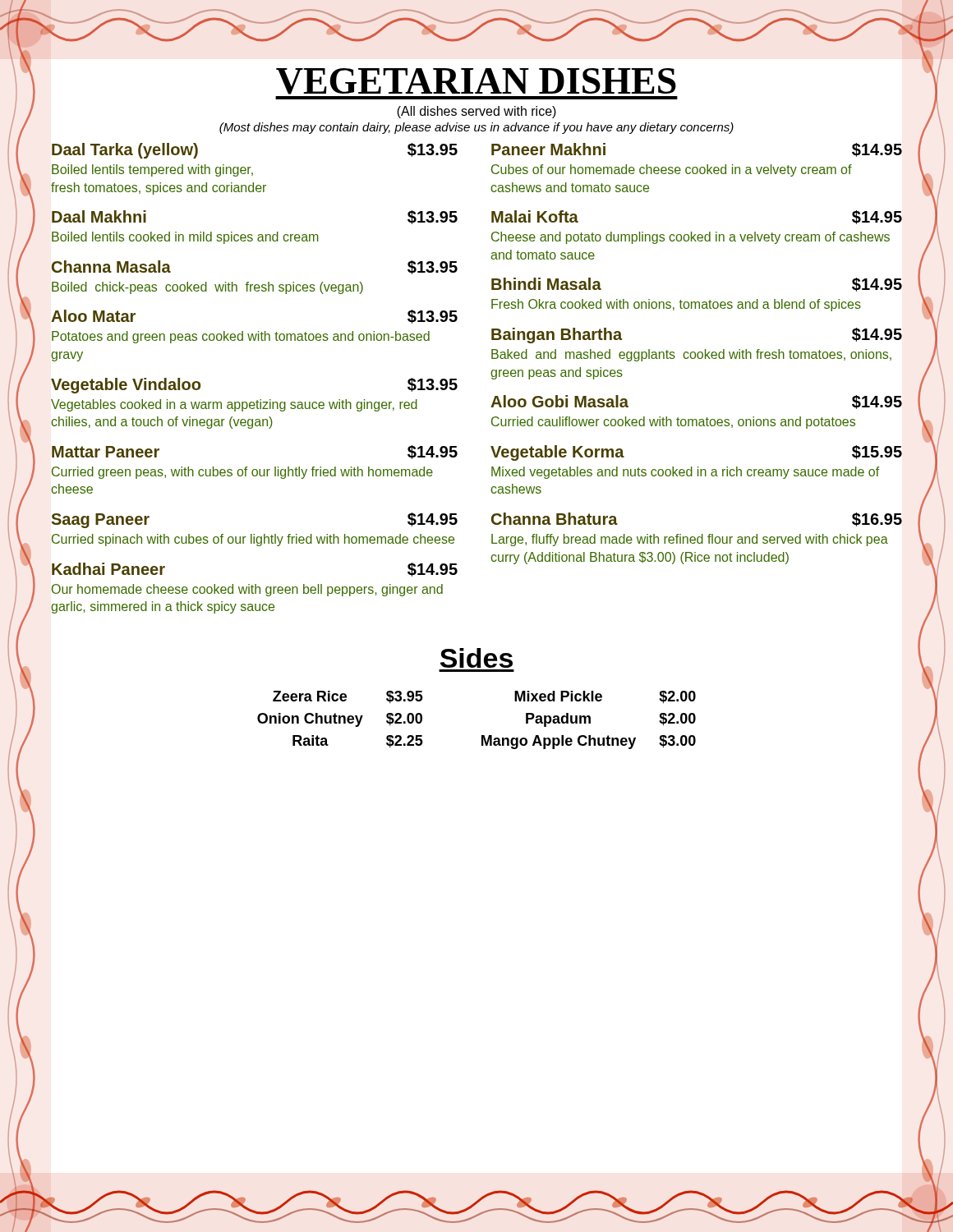The image size is (953, 1232).
Task: Find the block on this page that starts "Paneer Makhni $14.95"
Action: coord(696,168)
